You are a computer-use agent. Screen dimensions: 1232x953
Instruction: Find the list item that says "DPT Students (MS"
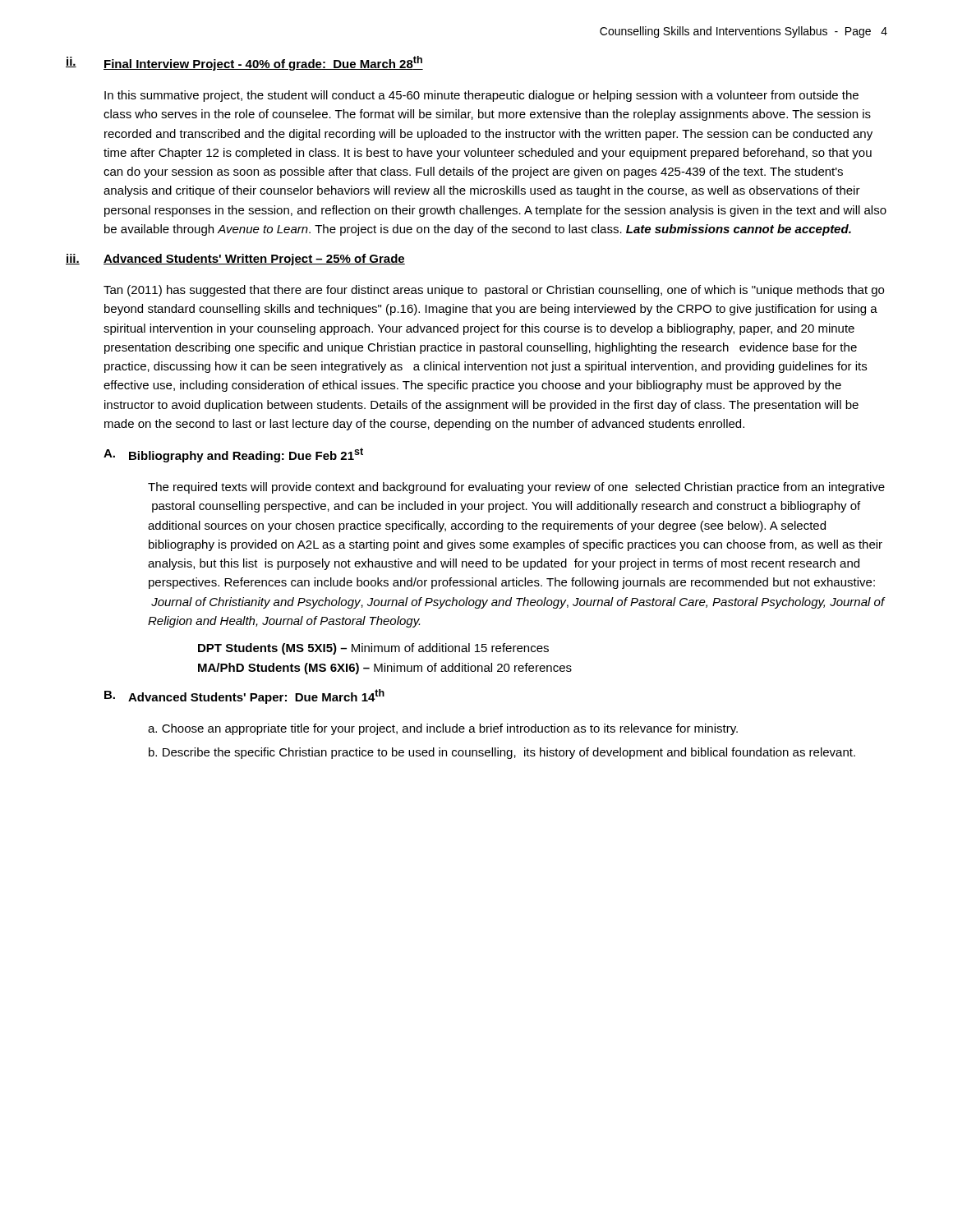373,648
